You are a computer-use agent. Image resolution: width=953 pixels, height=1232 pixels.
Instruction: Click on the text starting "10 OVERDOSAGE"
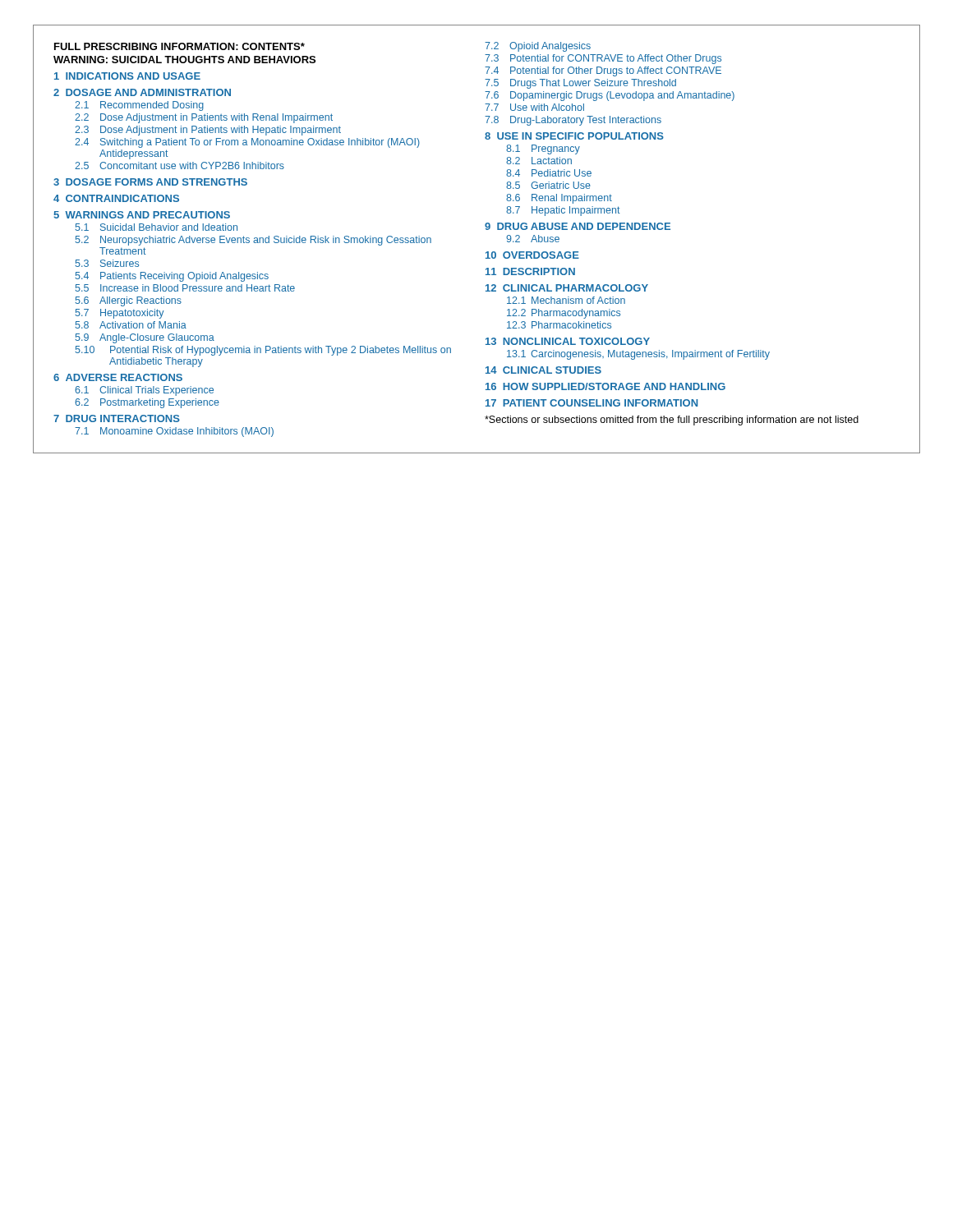(x=532, y=255)
